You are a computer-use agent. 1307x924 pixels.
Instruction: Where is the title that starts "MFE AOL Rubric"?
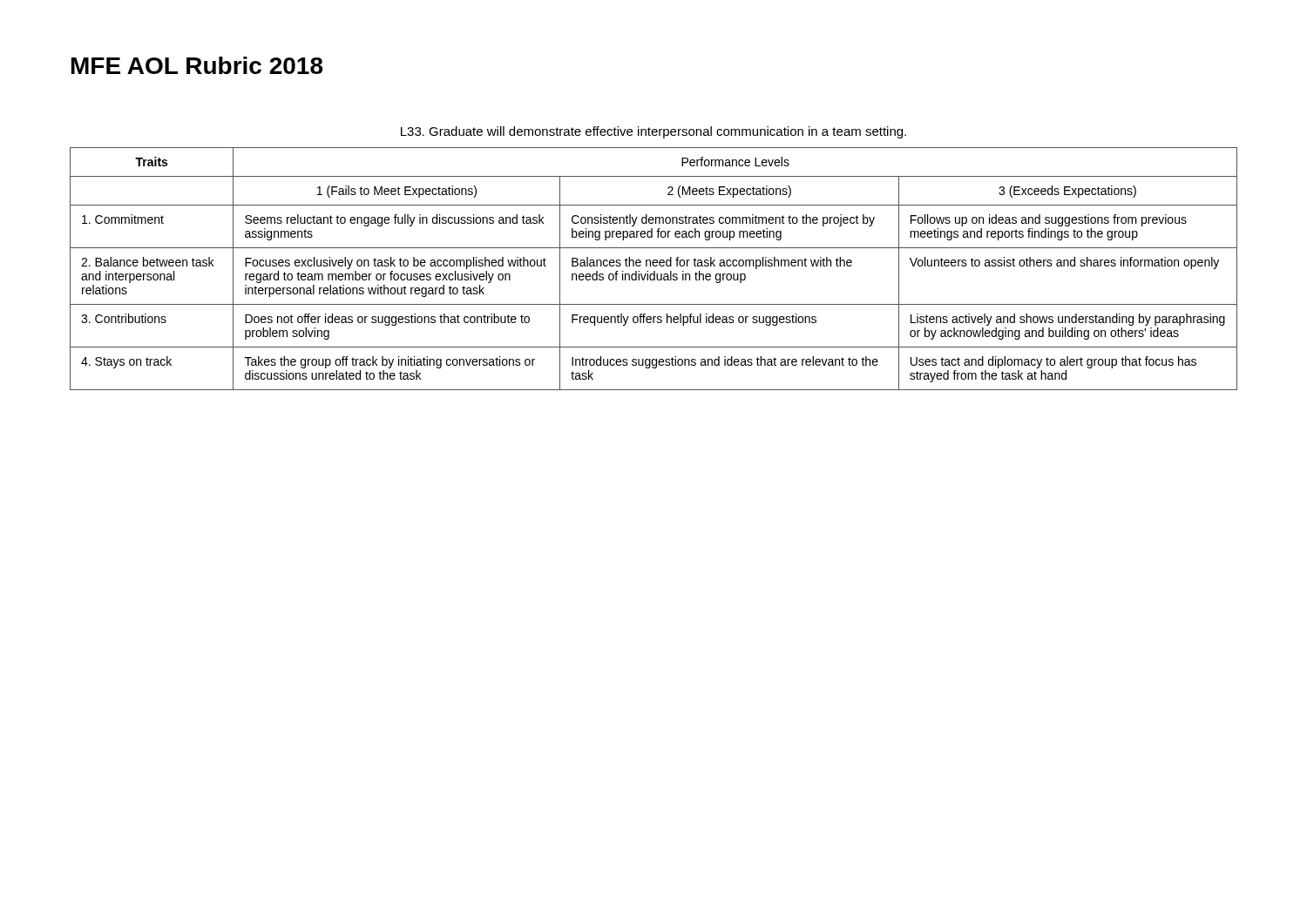click(196, 66)
